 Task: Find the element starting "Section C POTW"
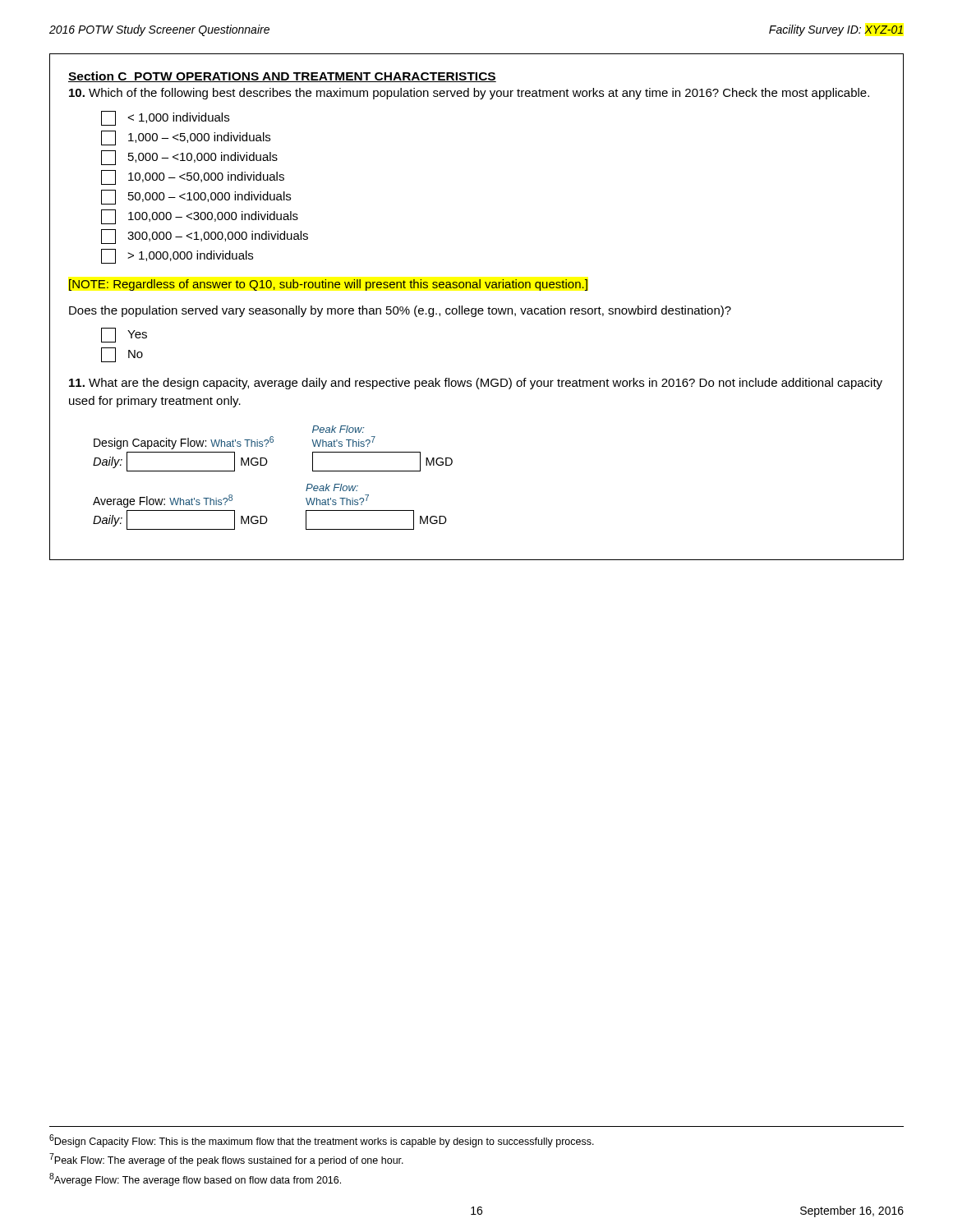[x=282, y=76]
